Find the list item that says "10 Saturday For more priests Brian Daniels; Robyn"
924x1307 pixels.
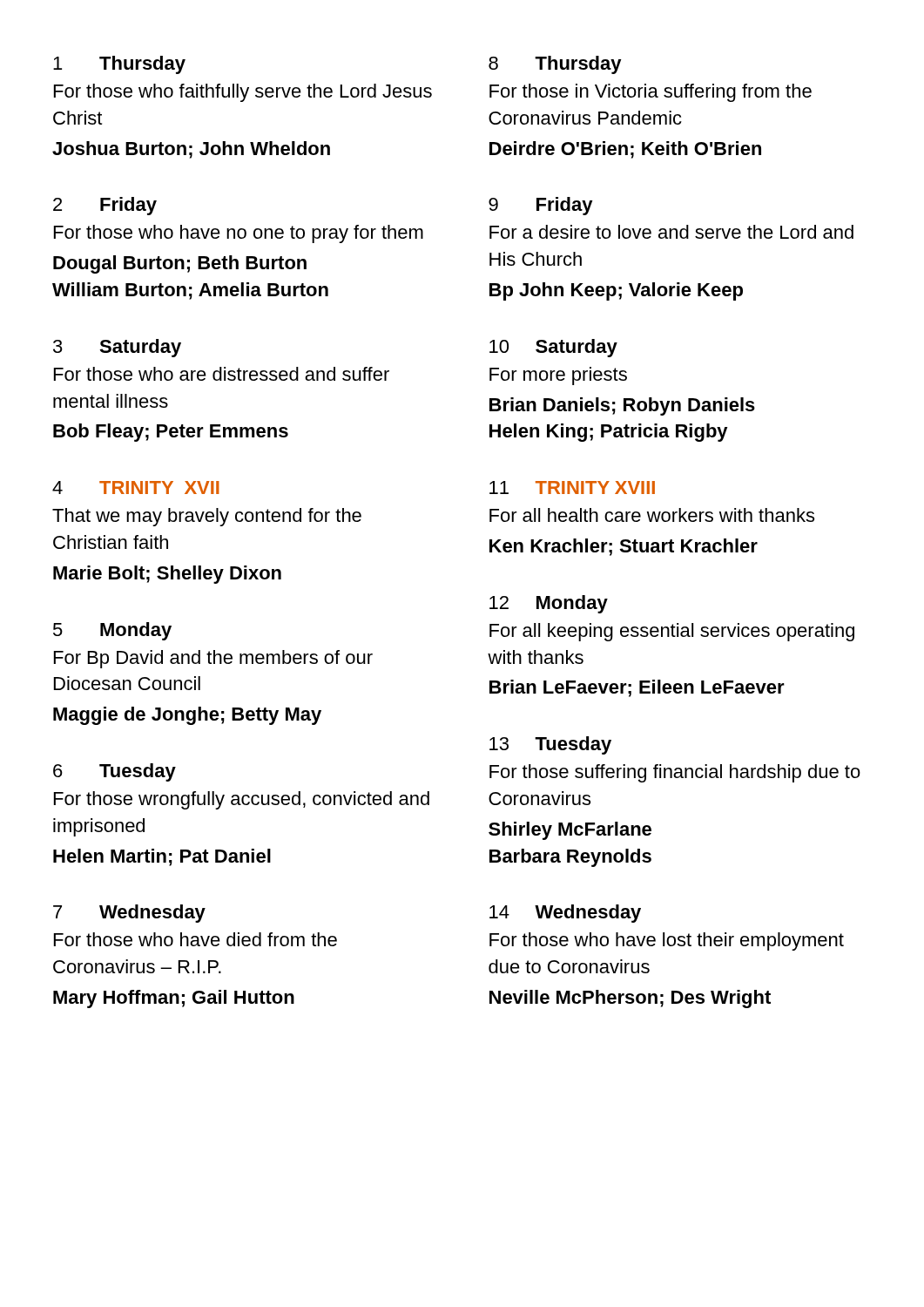pyautogui.click(x=680, y=390)
